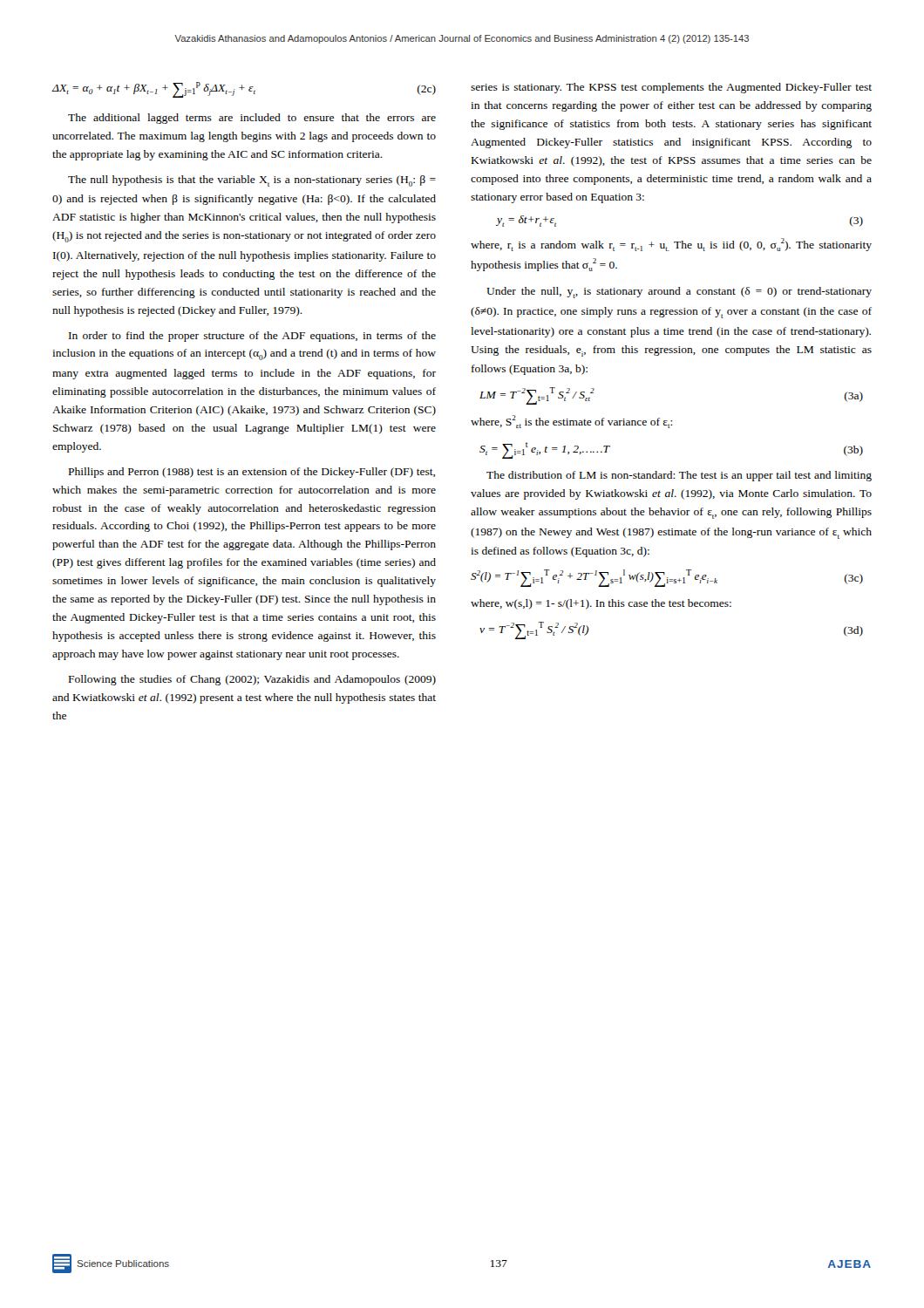Locate the formula that reads "ΔXt = α0 + α1t + βXt−1"
The width and height of the screenshot is (924, 1308).
point(244,88)
